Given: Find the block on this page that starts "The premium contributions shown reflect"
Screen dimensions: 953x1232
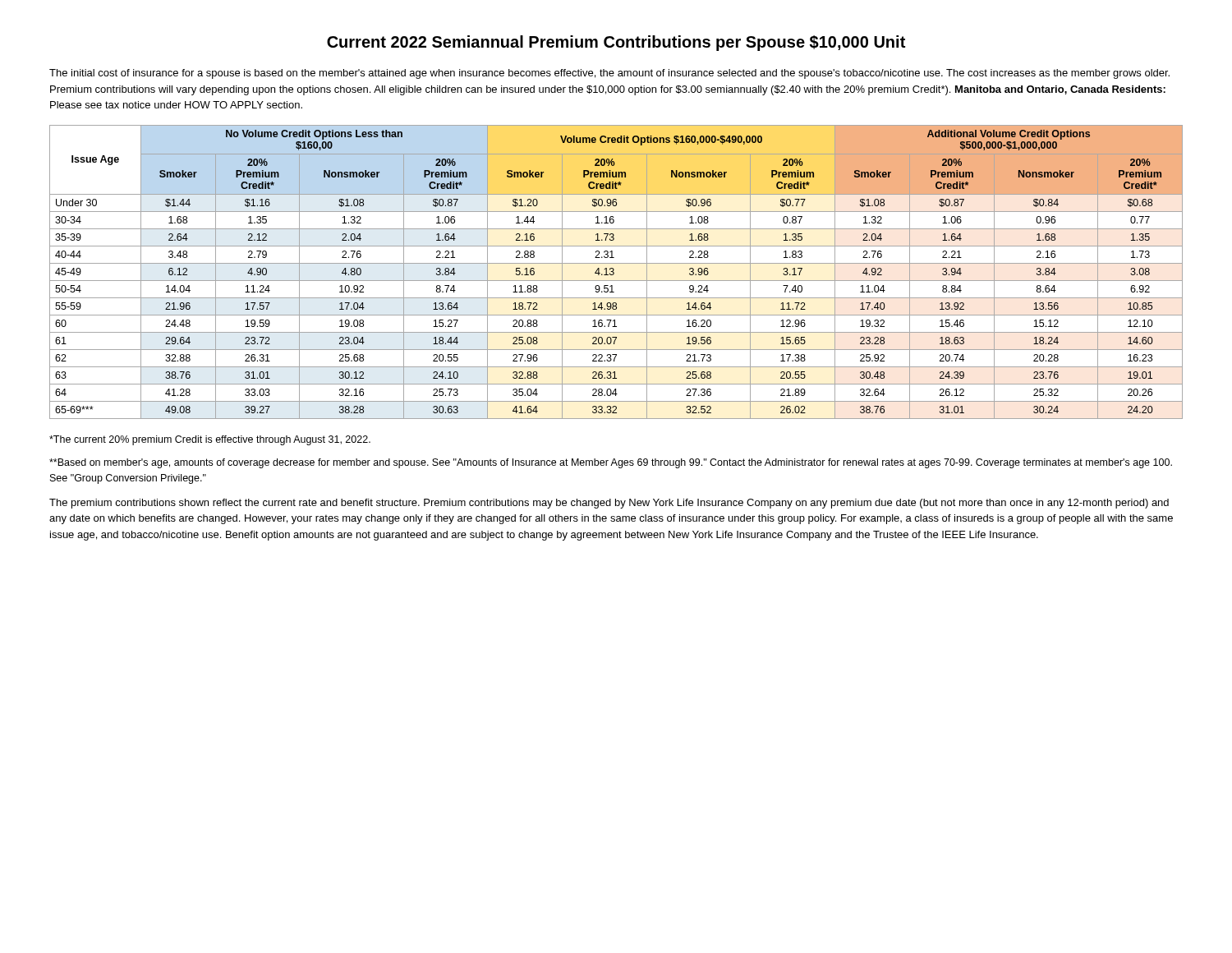Looking at the screenshot, I should [x=611, y=518].
